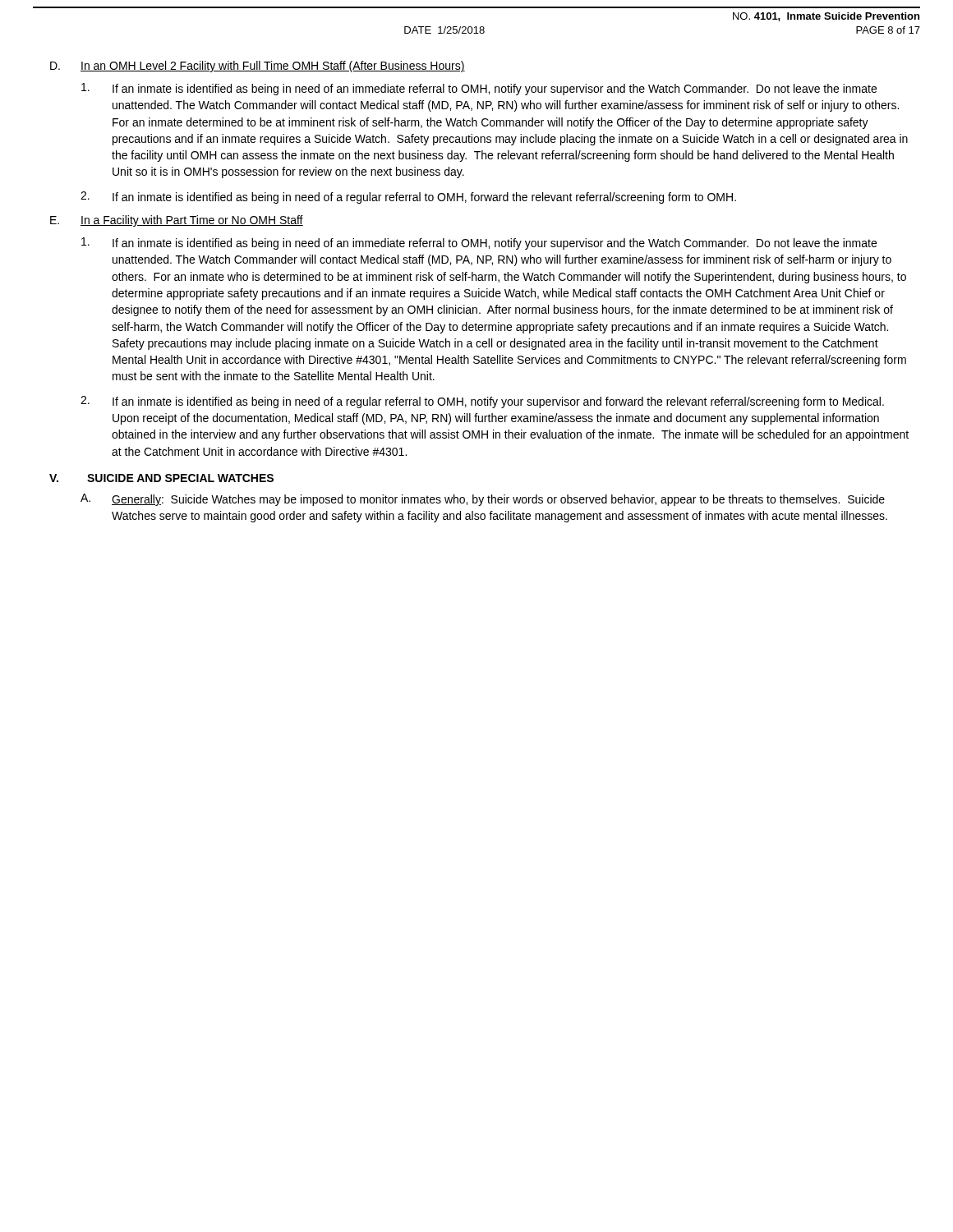Find the block on this page that starts "A. Generally: Suicide Watches"

(x=496, y=508)
